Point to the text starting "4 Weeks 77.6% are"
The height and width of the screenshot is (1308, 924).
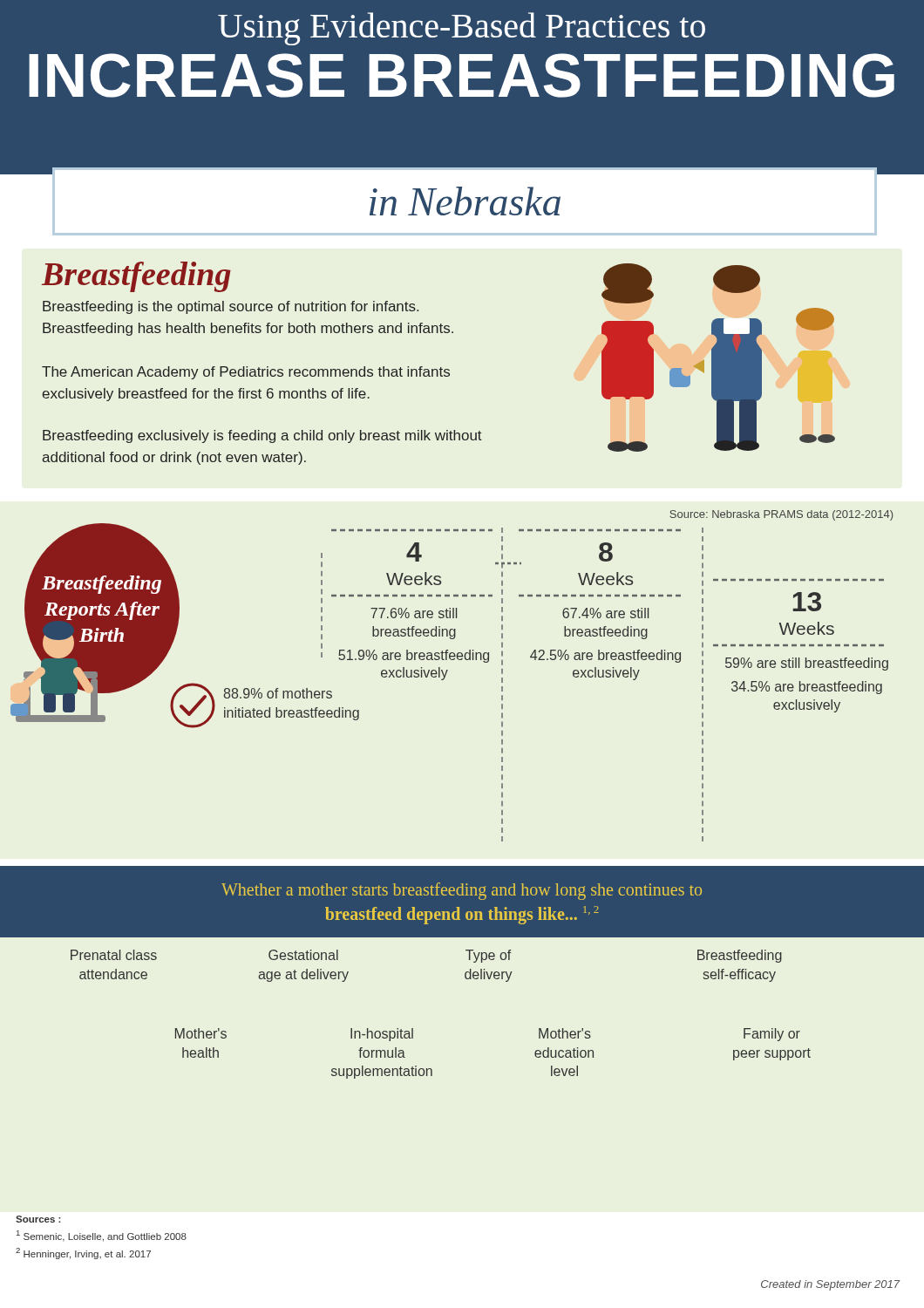pyautogui.click(x=414, y=604)
